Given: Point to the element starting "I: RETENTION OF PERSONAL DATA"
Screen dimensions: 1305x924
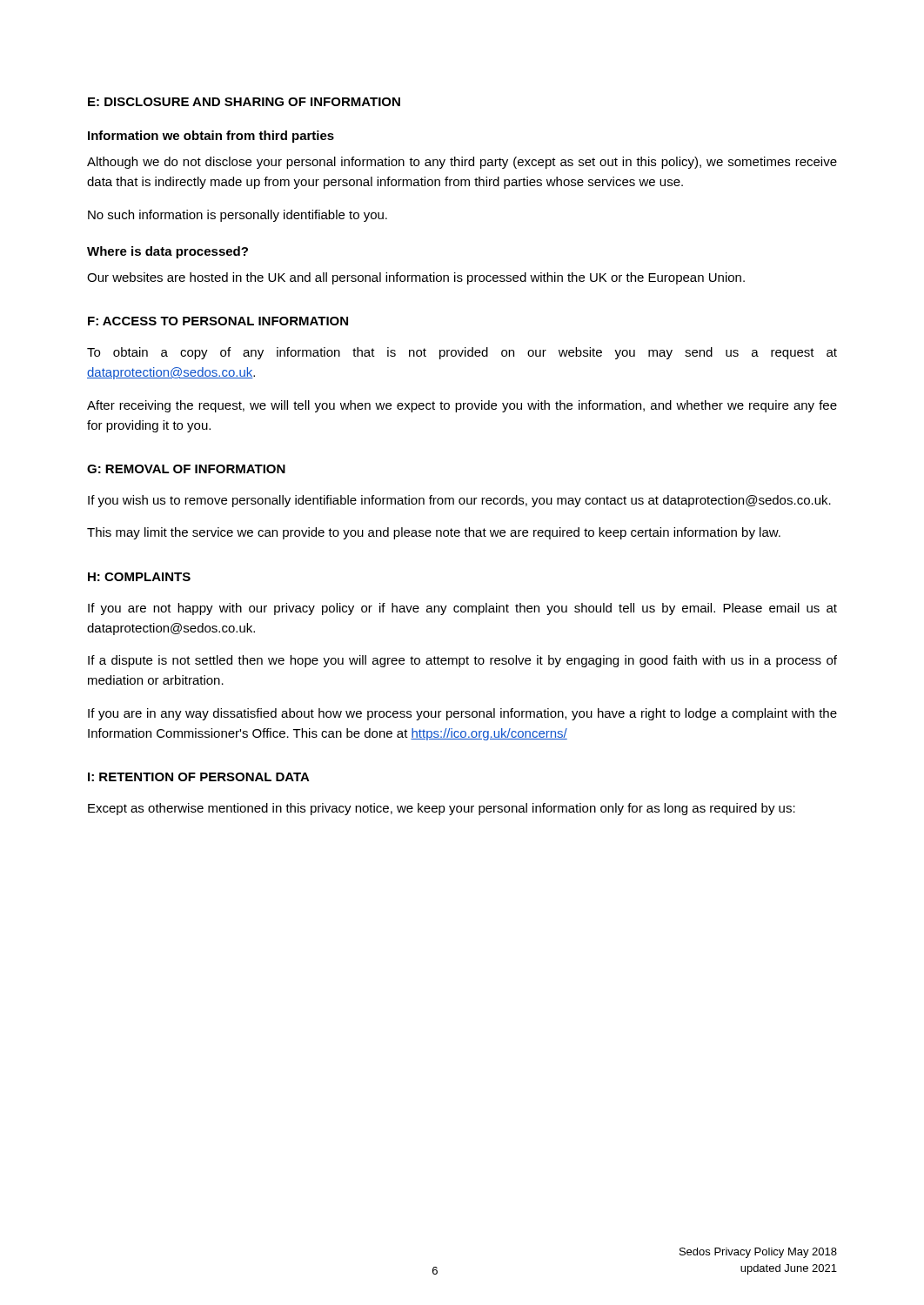Looking at the screenshot, I should click(198, 776).
